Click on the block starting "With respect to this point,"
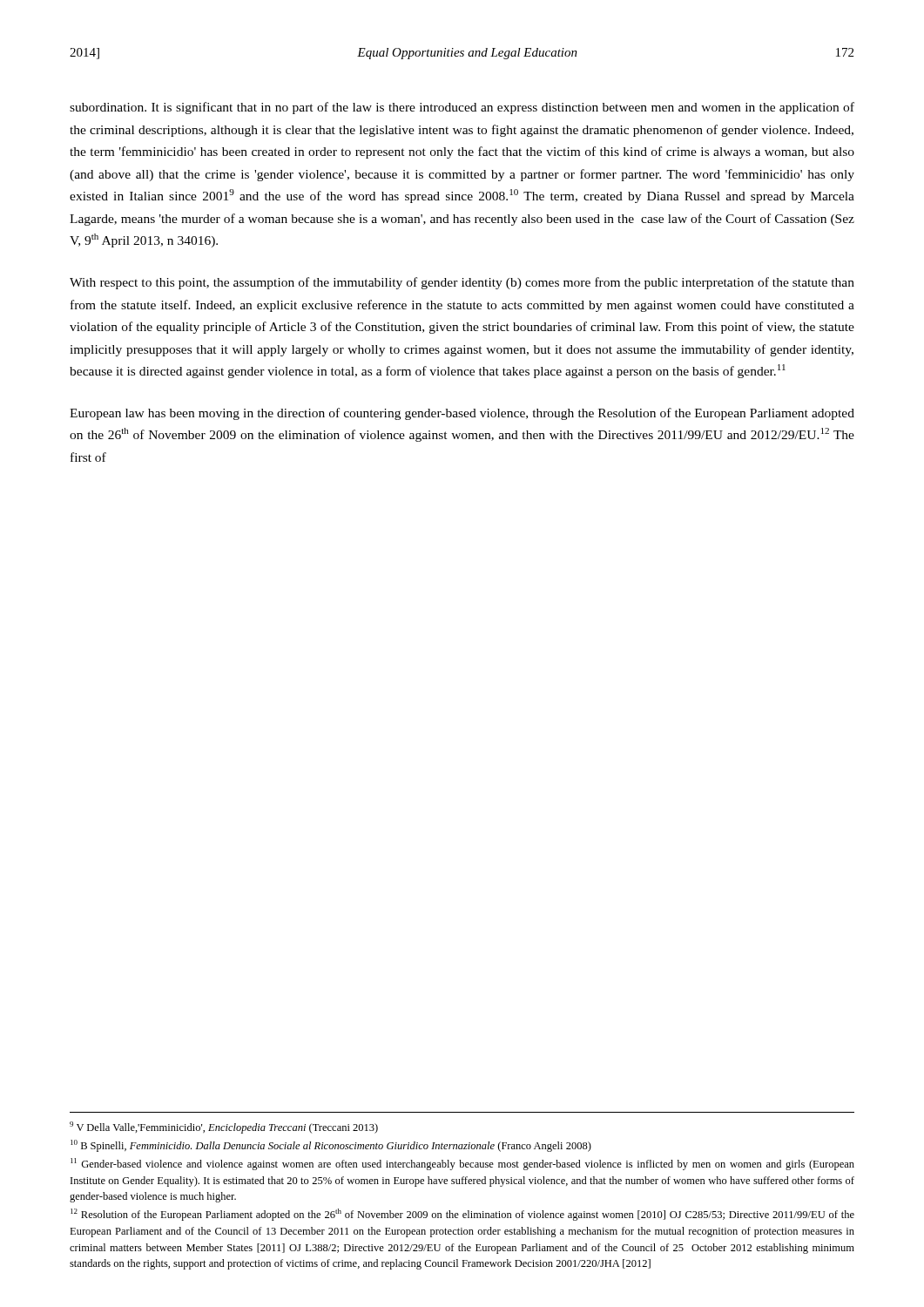This screenshot has height=1307, width=924. click(x=462, y=326)
